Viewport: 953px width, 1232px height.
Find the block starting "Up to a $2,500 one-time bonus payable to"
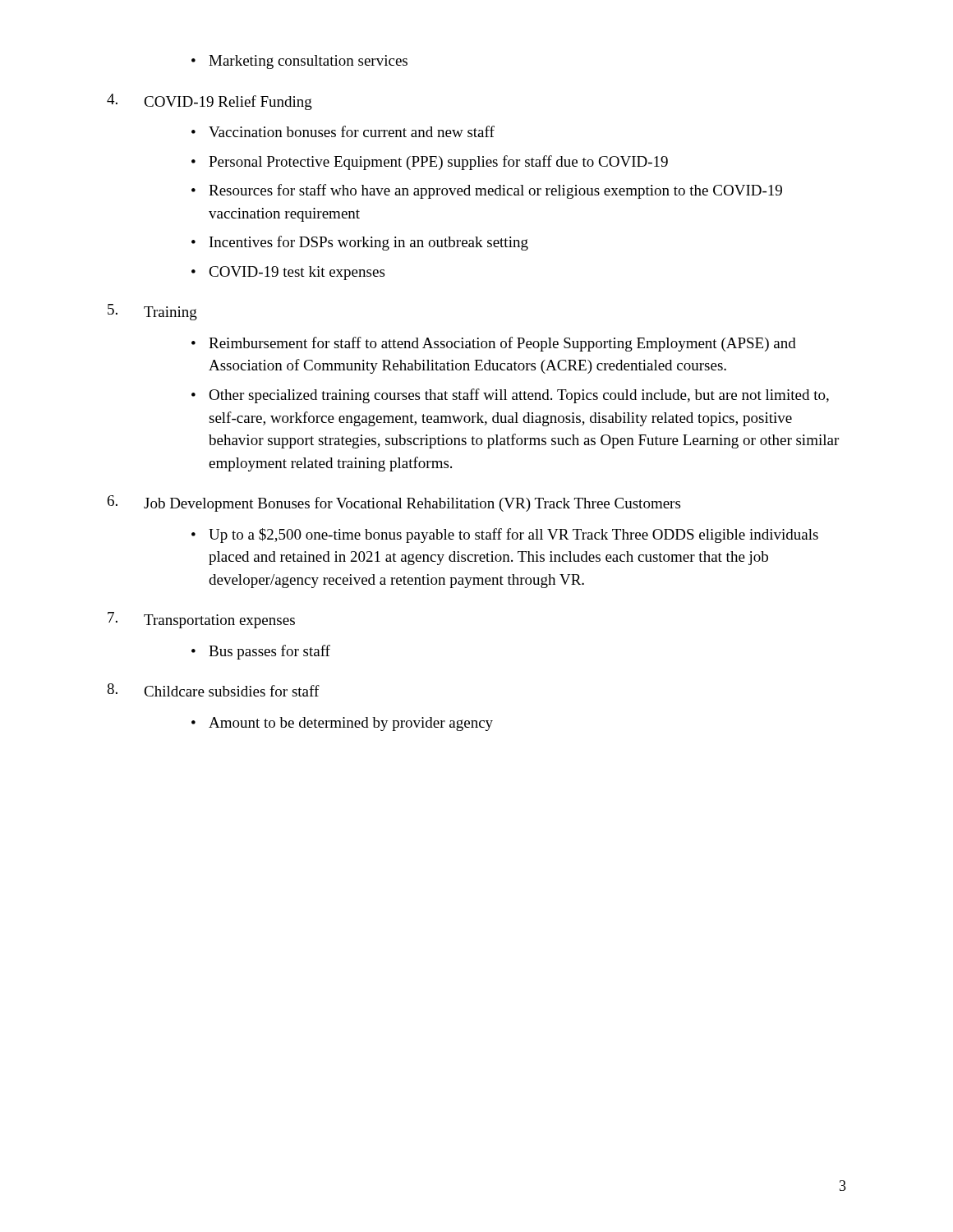(509, 557)
